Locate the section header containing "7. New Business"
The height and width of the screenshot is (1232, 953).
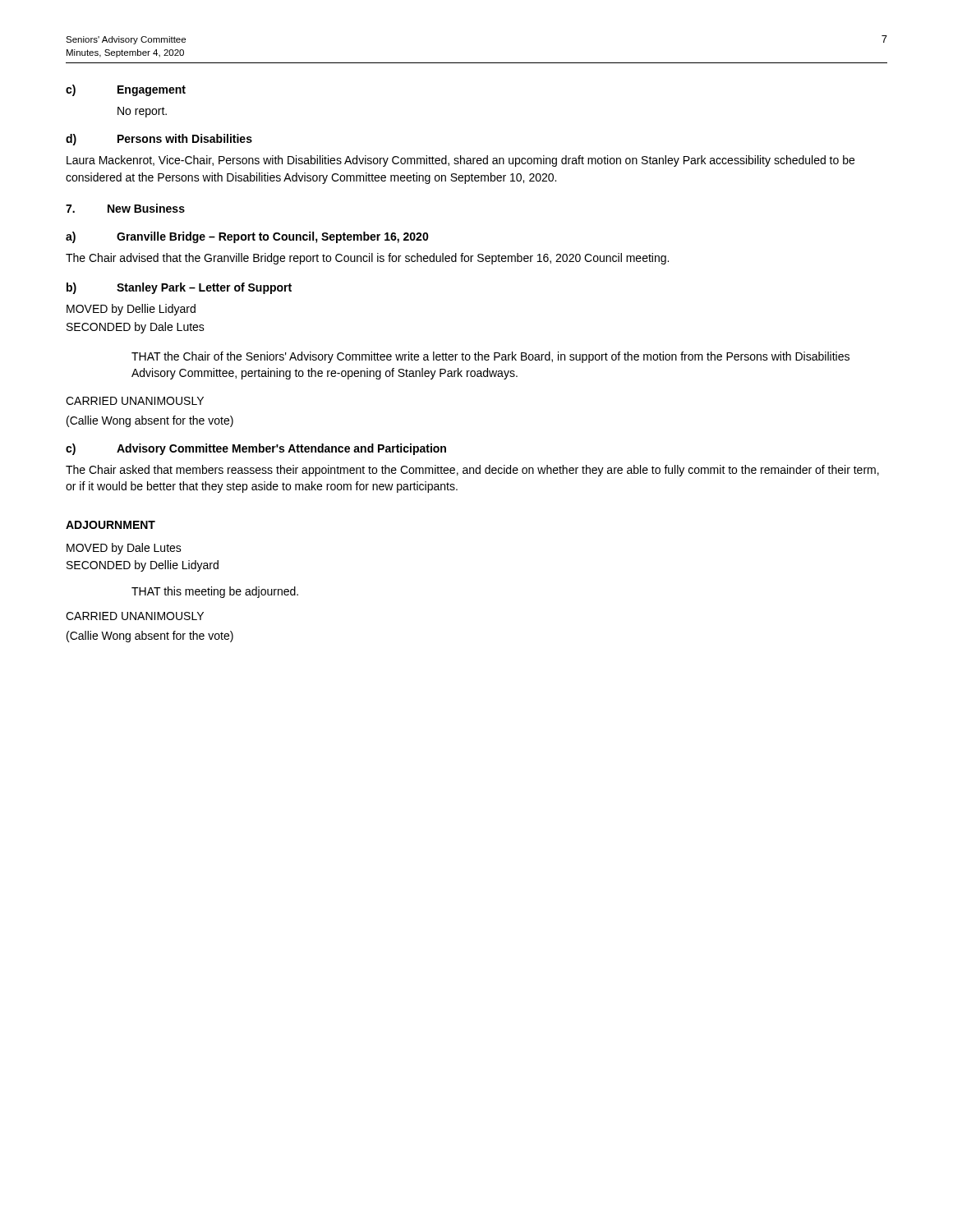pos(125,208)
